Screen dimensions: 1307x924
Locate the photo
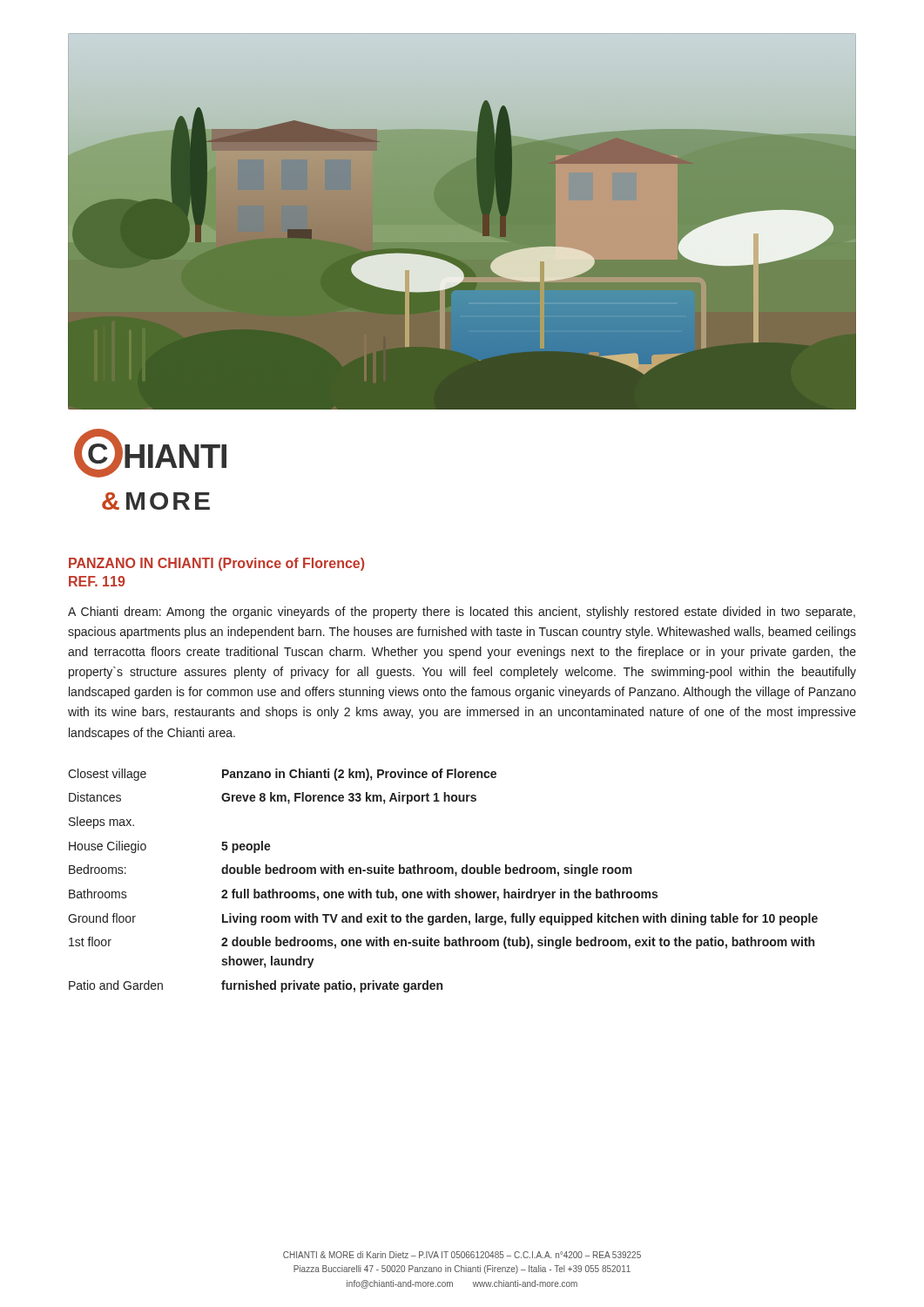[x=462, y=221]
